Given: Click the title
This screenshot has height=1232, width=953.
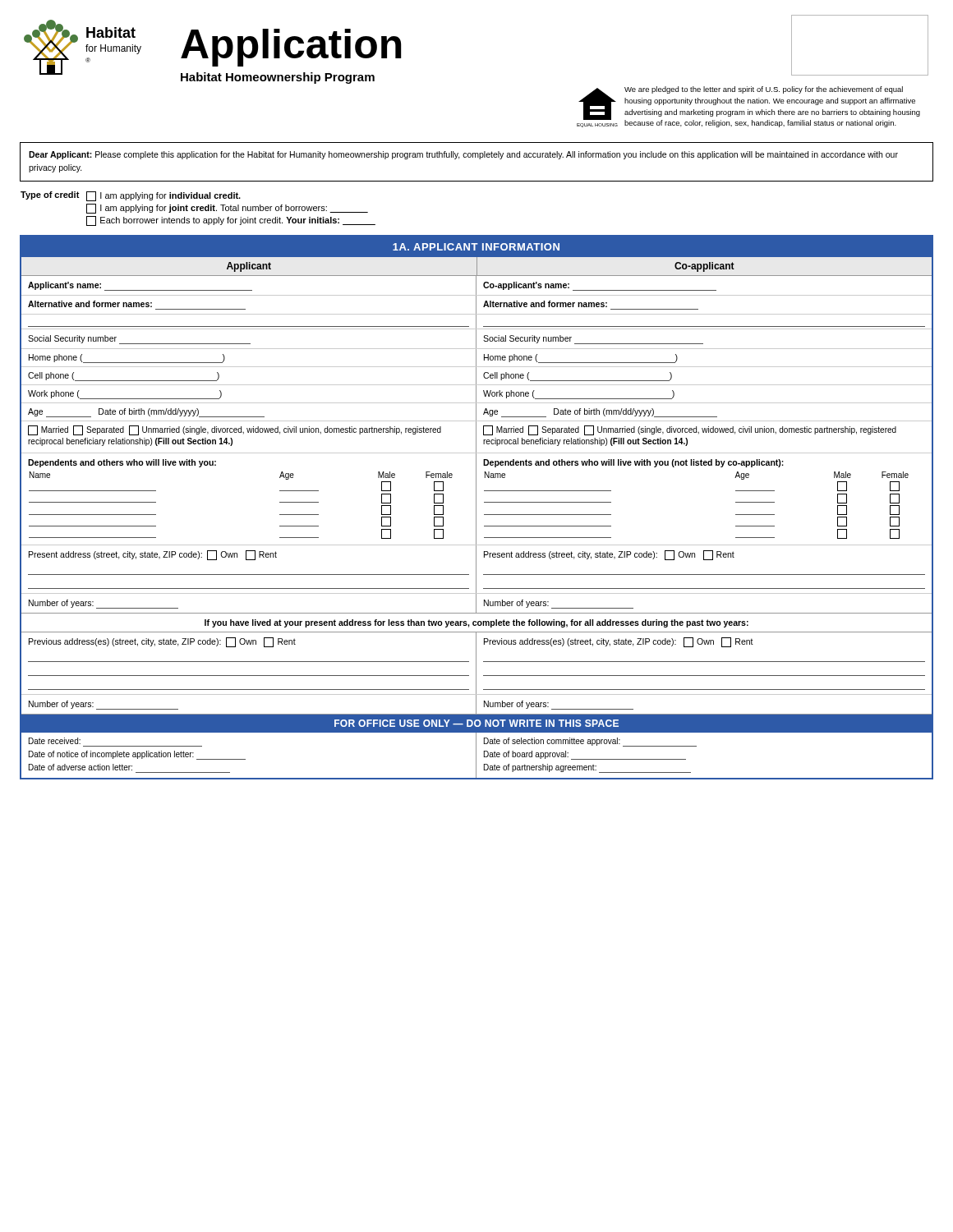Looking at the screenshot, I should [292, 44].
